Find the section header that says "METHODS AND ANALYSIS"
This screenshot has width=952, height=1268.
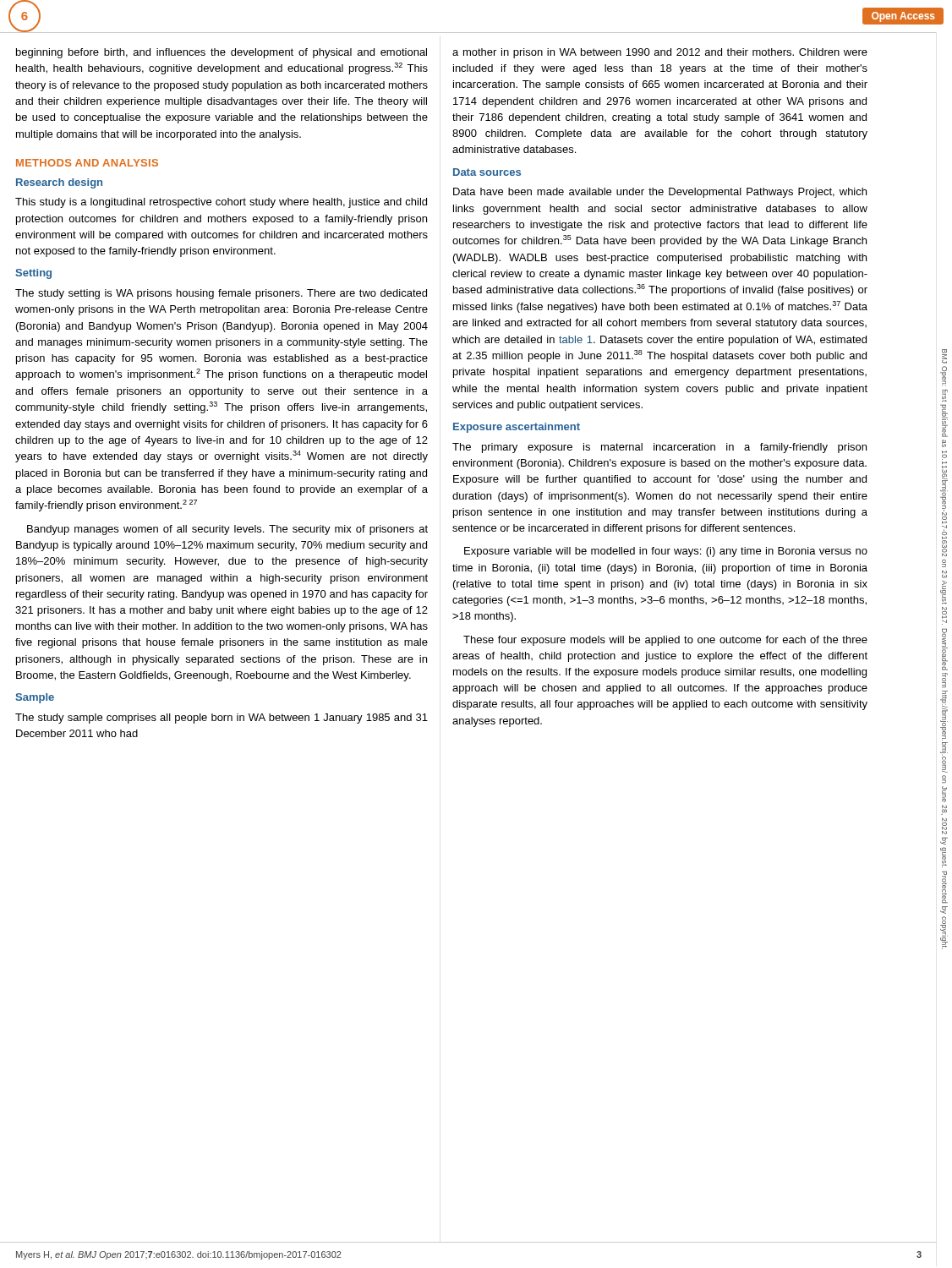(87, 163)
